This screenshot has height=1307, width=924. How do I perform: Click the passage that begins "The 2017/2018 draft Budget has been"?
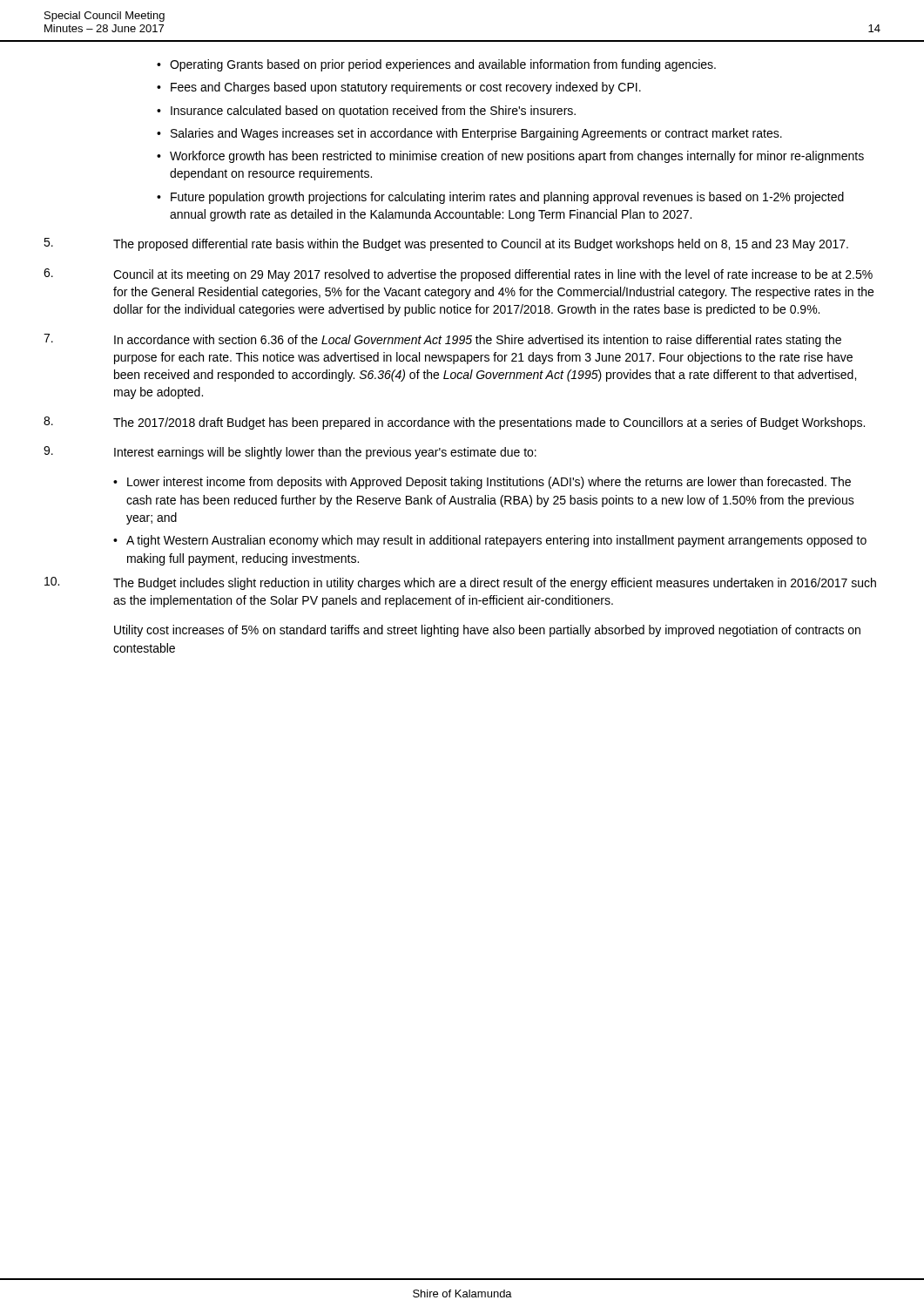[462, 422]
